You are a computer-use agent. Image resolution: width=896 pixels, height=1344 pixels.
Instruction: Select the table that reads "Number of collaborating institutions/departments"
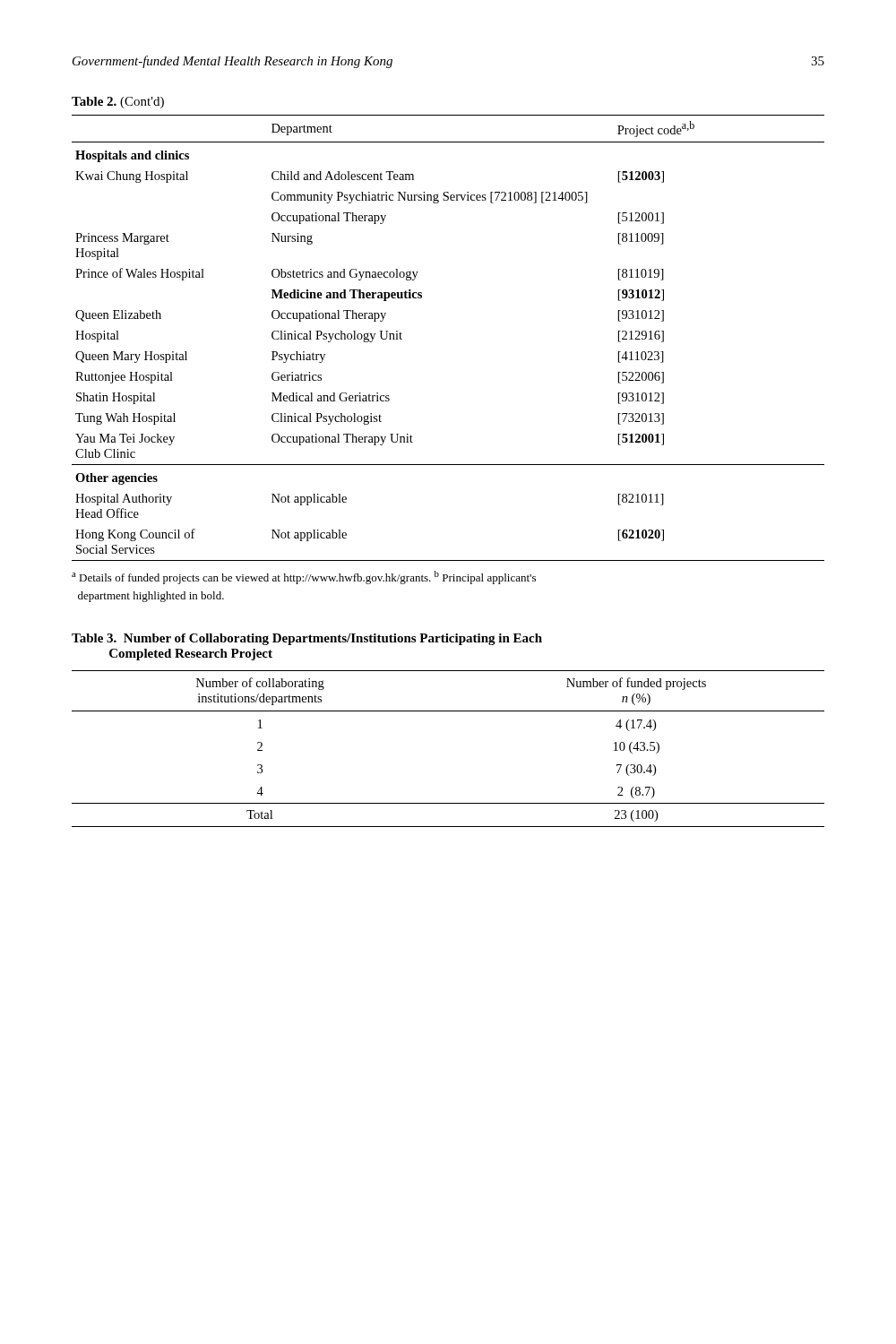[x=448, y=749]
